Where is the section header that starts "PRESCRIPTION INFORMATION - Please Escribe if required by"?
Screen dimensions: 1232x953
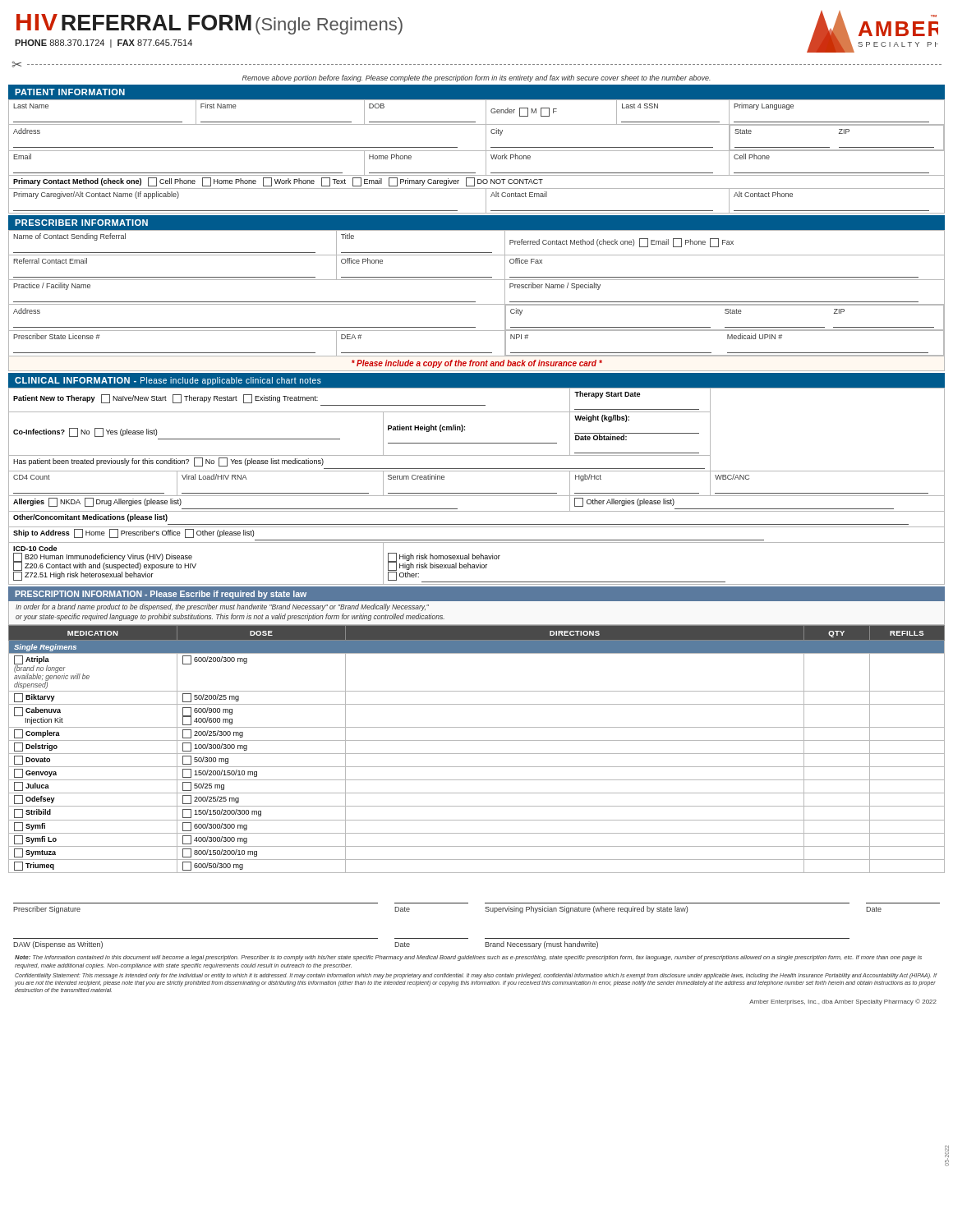coord(161,594)
